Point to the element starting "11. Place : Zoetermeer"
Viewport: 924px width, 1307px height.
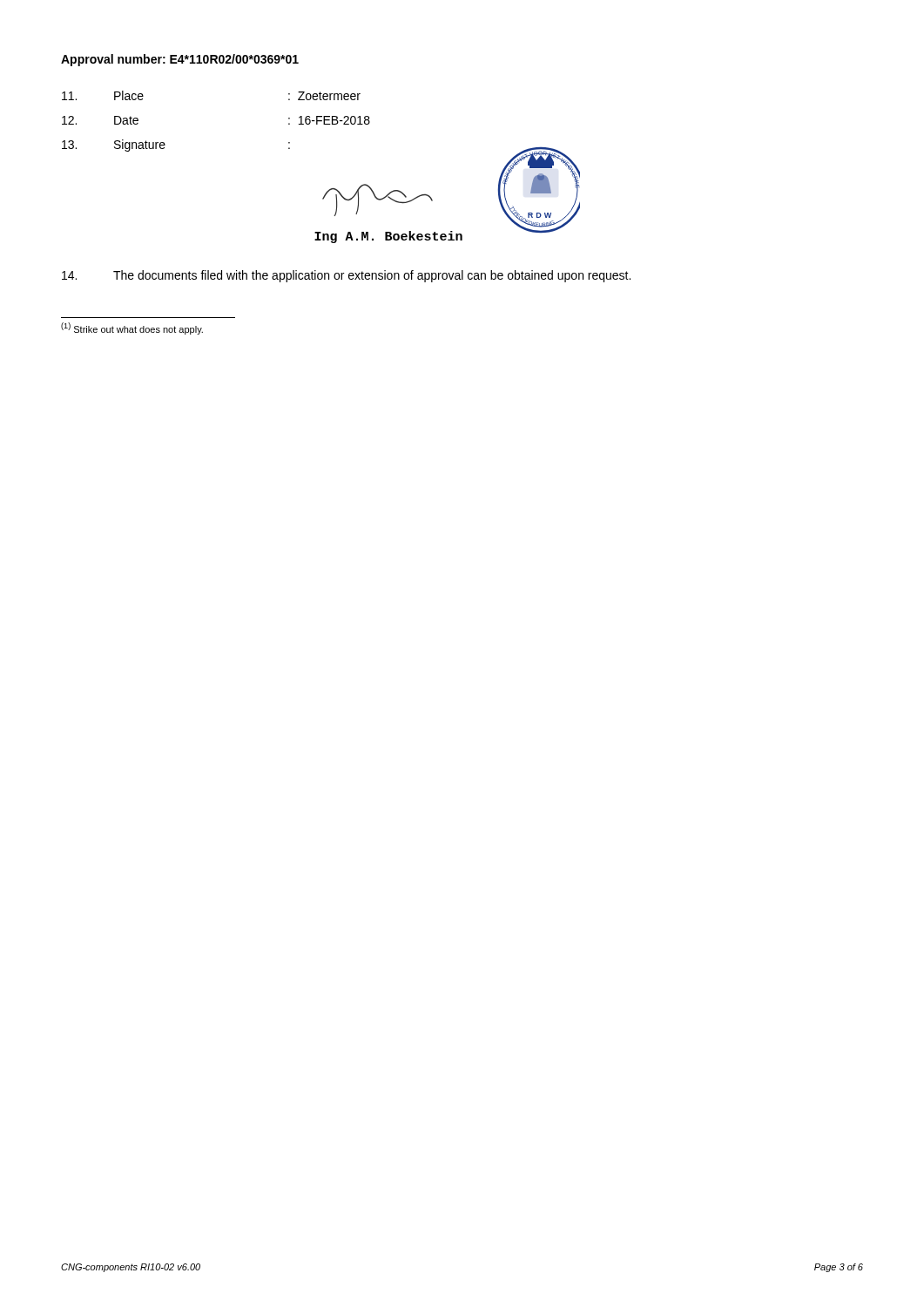coord(129,95)
